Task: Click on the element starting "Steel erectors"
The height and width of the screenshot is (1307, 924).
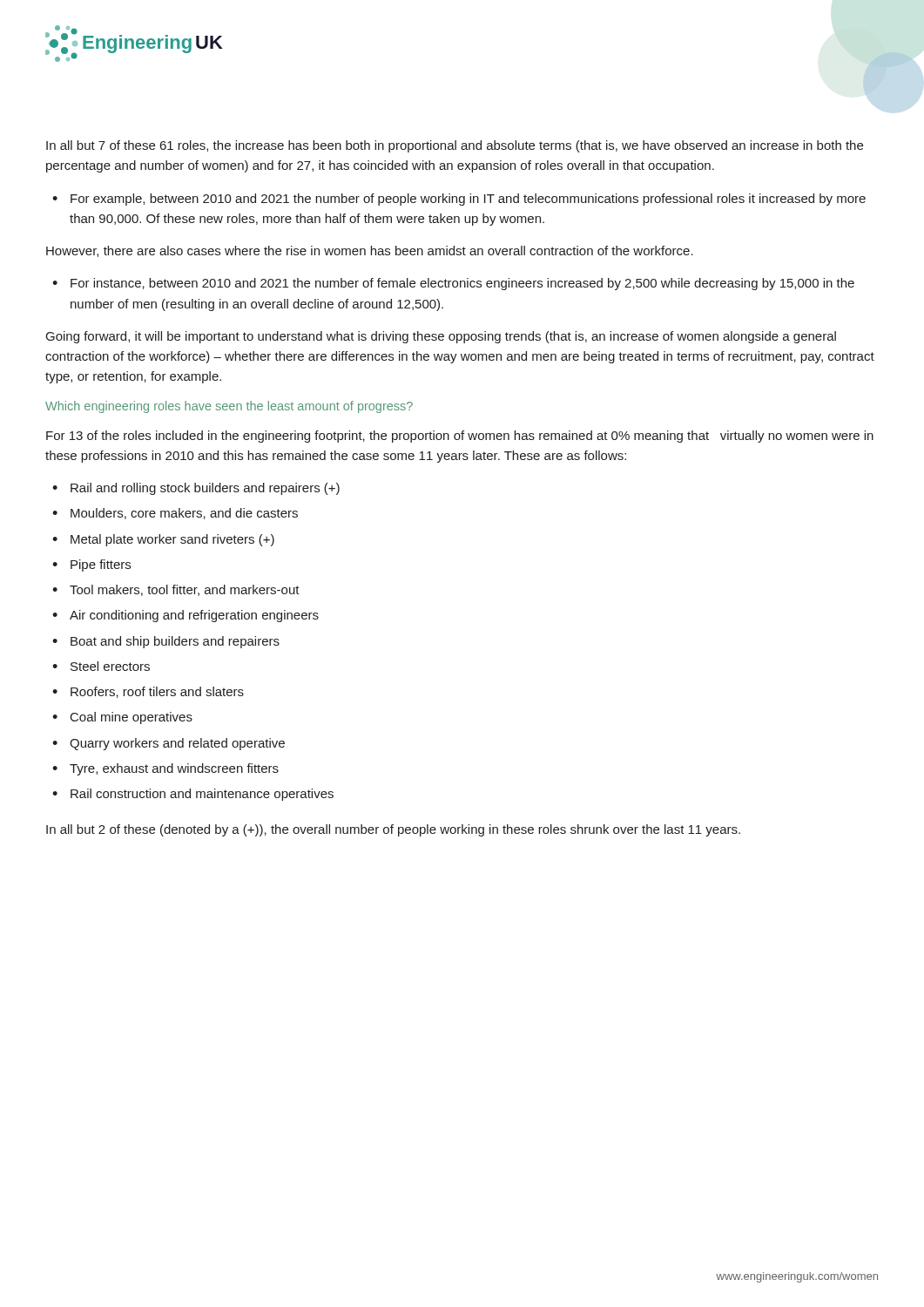Action: 110,666
